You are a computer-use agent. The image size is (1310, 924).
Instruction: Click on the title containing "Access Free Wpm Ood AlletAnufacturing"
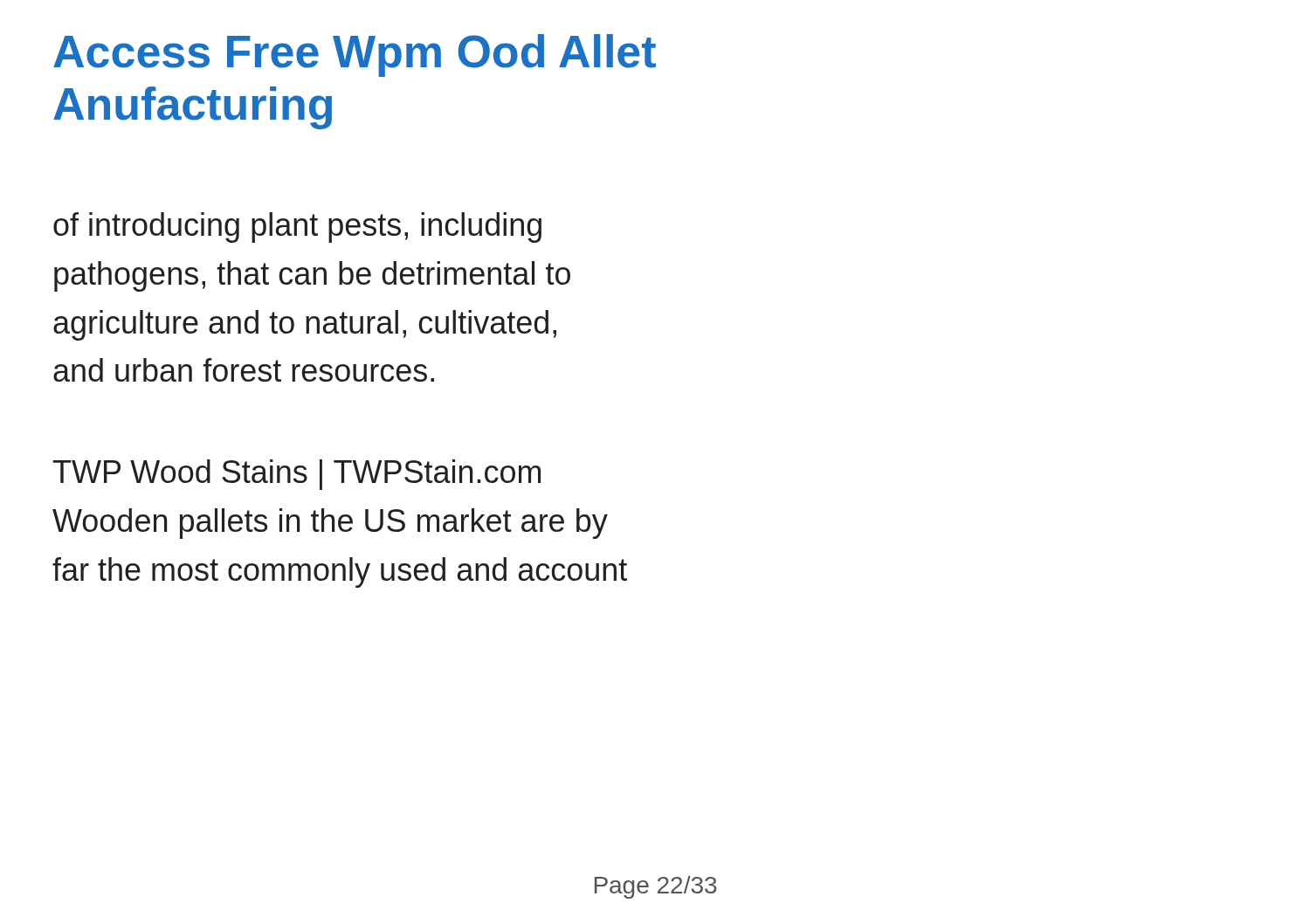(358, 78)
